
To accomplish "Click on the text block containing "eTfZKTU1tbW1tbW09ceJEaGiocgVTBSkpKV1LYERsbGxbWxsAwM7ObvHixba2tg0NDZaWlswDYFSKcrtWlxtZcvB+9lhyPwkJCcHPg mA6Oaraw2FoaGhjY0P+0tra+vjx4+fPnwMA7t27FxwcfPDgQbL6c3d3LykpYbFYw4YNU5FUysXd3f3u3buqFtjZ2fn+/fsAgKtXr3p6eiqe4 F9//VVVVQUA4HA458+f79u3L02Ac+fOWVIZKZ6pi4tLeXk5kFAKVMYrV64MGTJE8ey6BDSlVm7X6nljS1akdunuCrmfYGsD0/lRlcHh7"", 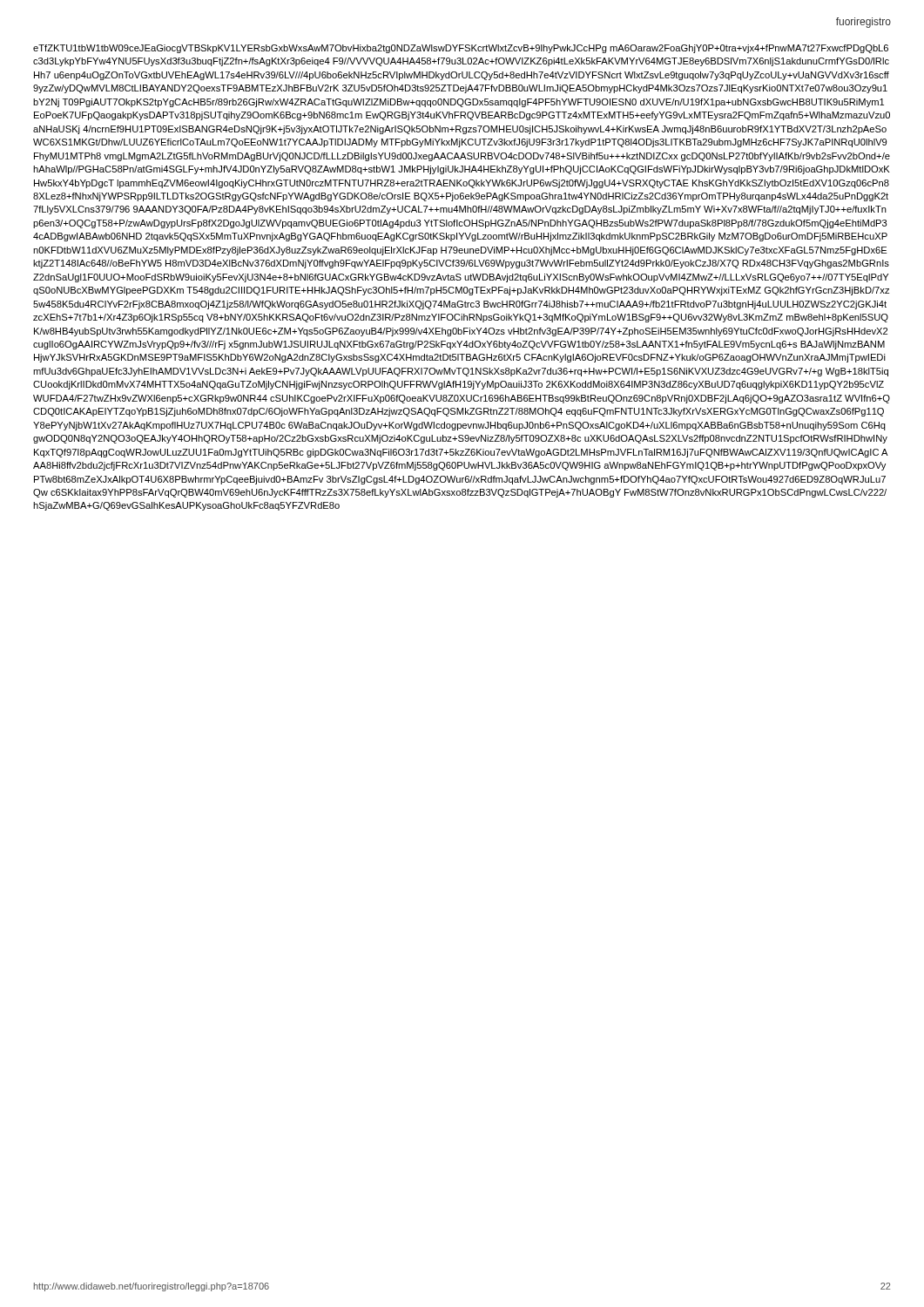I will click(462, 277).
